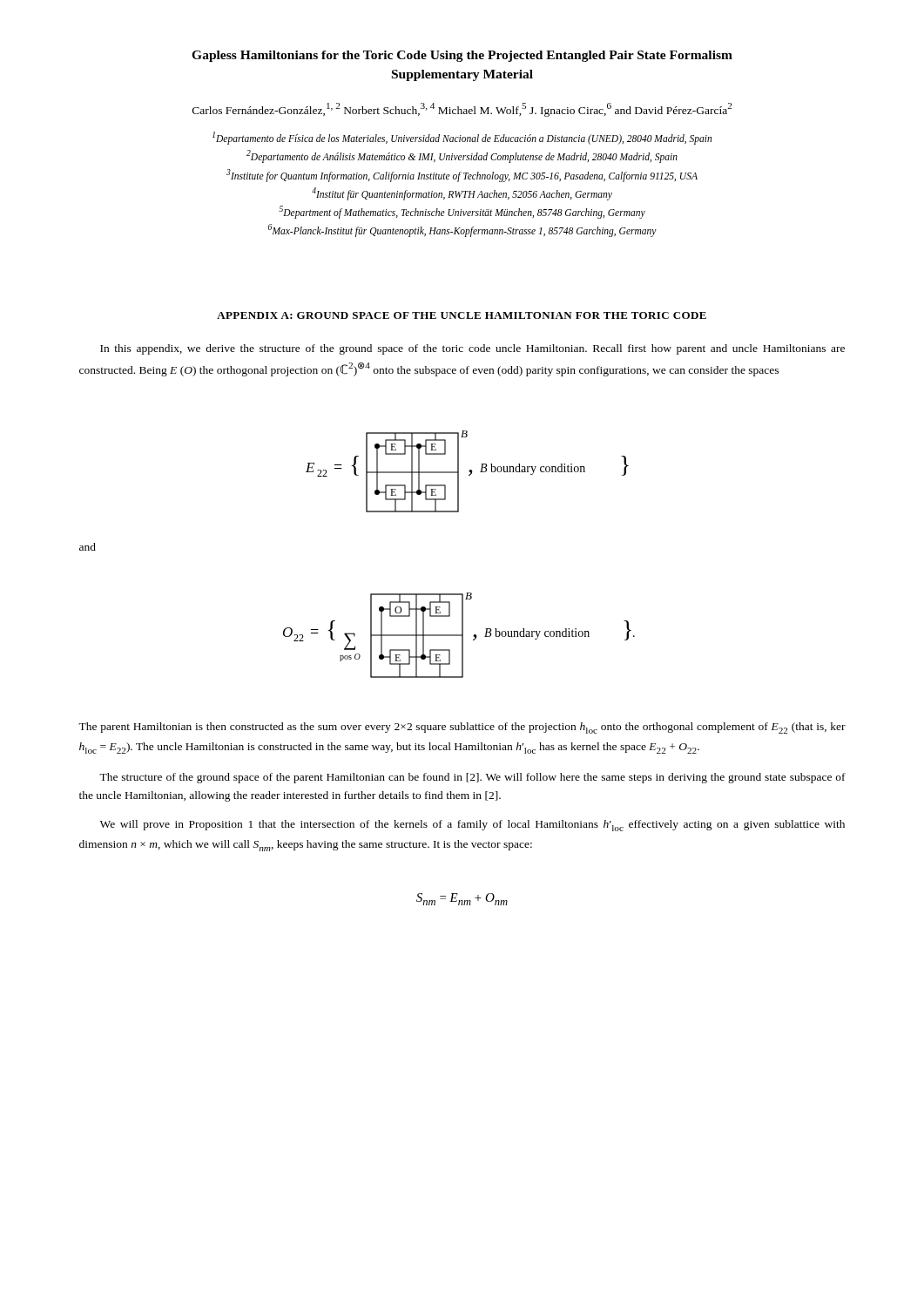Image resolution: width=924 pixels, height=1307 pixels.
Task: Locate the block of text that opens with "In this appendix, we"
Action: 462,359
